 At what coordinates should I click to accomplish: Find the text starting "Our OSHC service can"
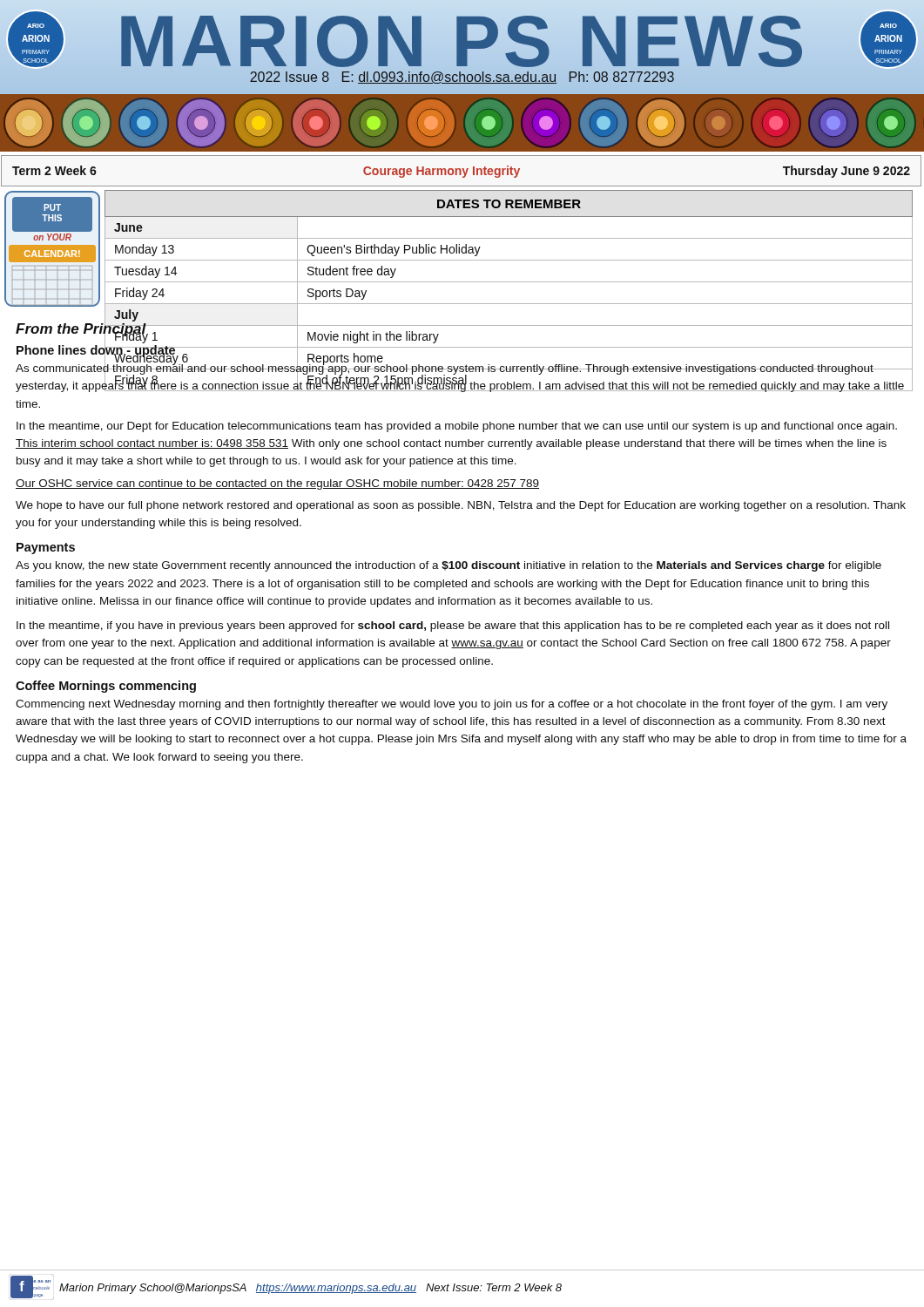[x=277, y=483]
